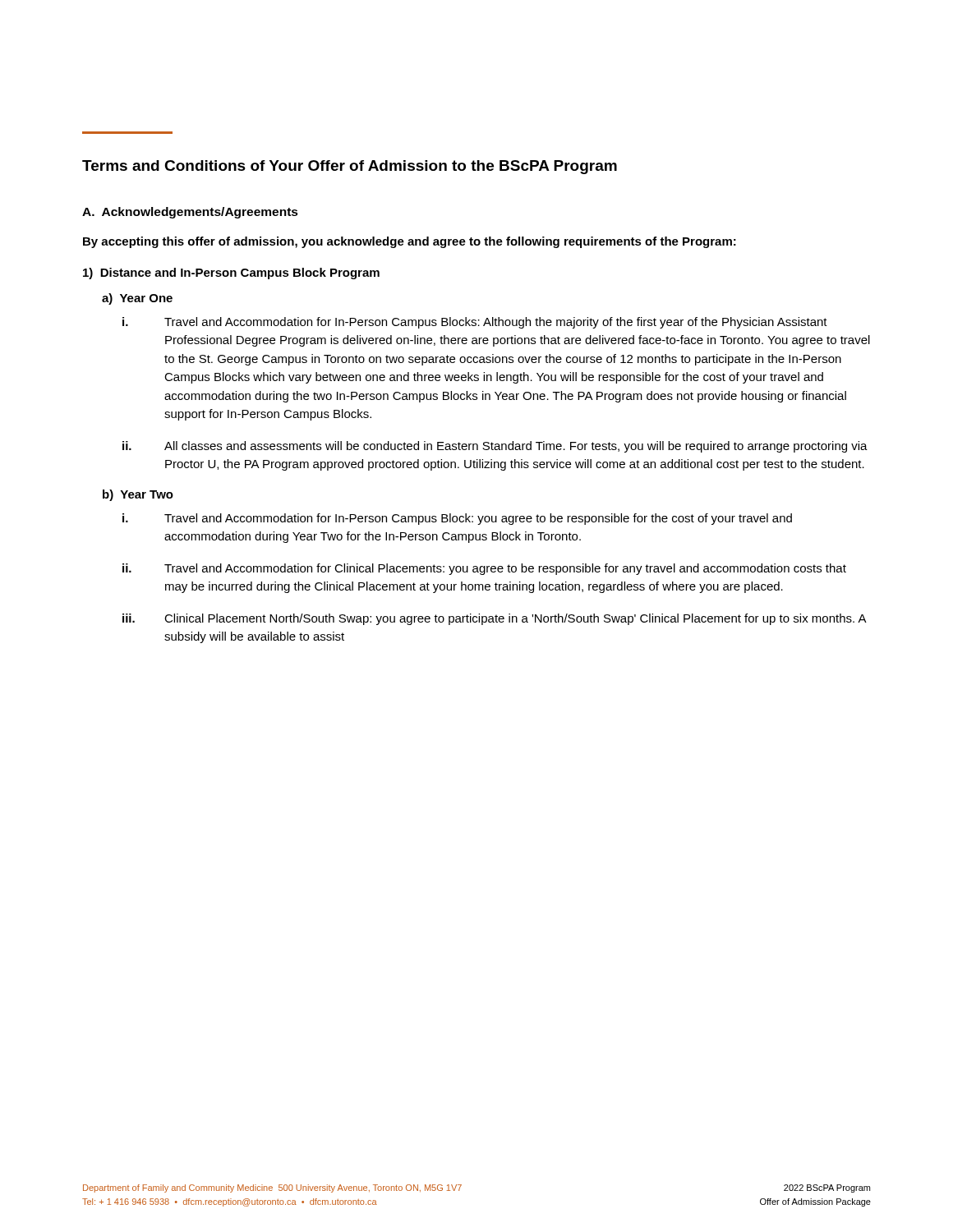The image size is (953, 1232).
Task: Click on the region starting "a) Year One"
Action: click(137, 299)
